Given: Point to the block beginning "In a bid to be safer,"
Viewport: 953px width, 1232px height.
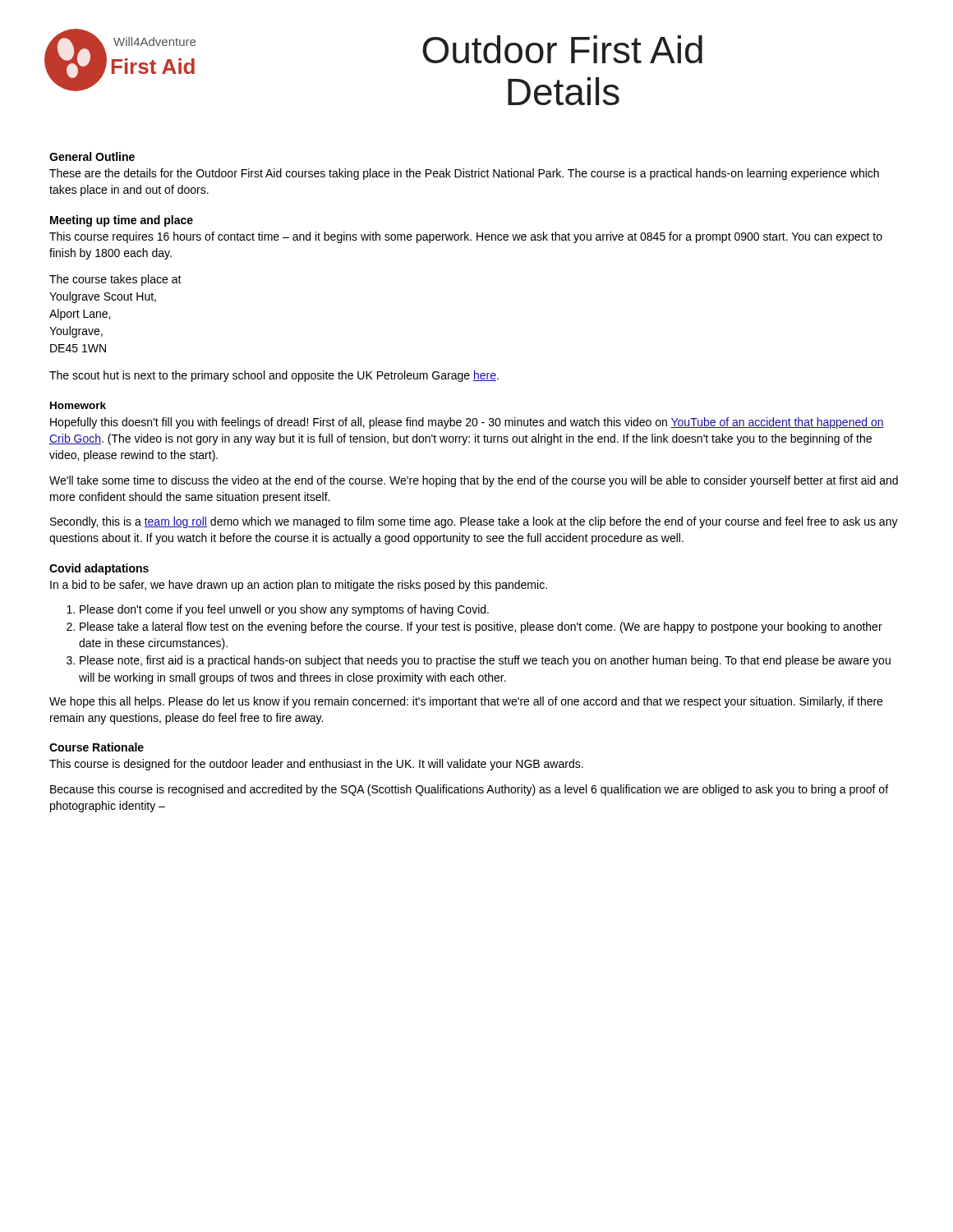Looking at the screenshot, I should [299, 585].
